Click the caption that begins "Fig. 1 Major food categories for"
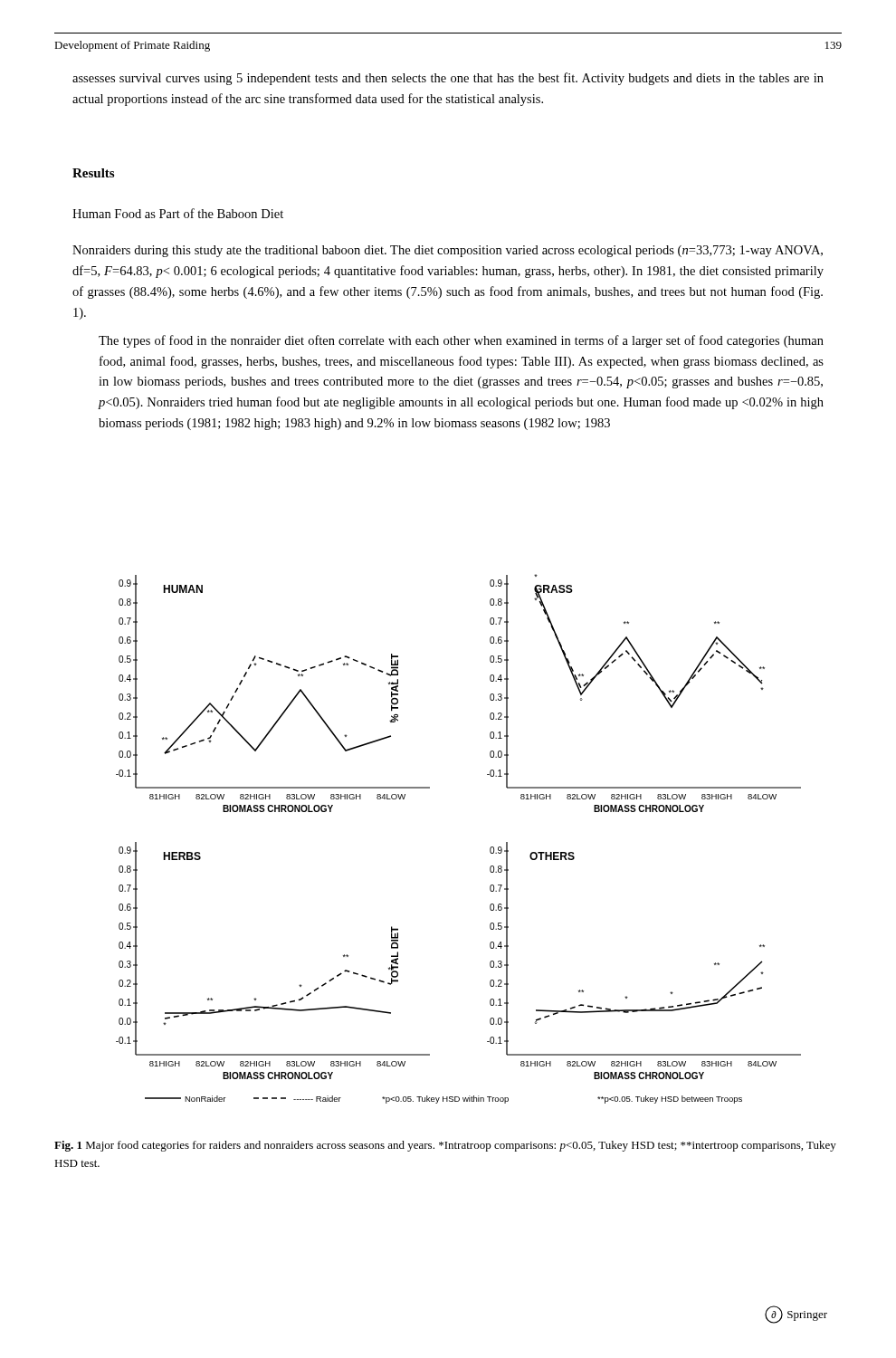The width and height of the screenshot is (896, 1358). tap(445, 1154)
